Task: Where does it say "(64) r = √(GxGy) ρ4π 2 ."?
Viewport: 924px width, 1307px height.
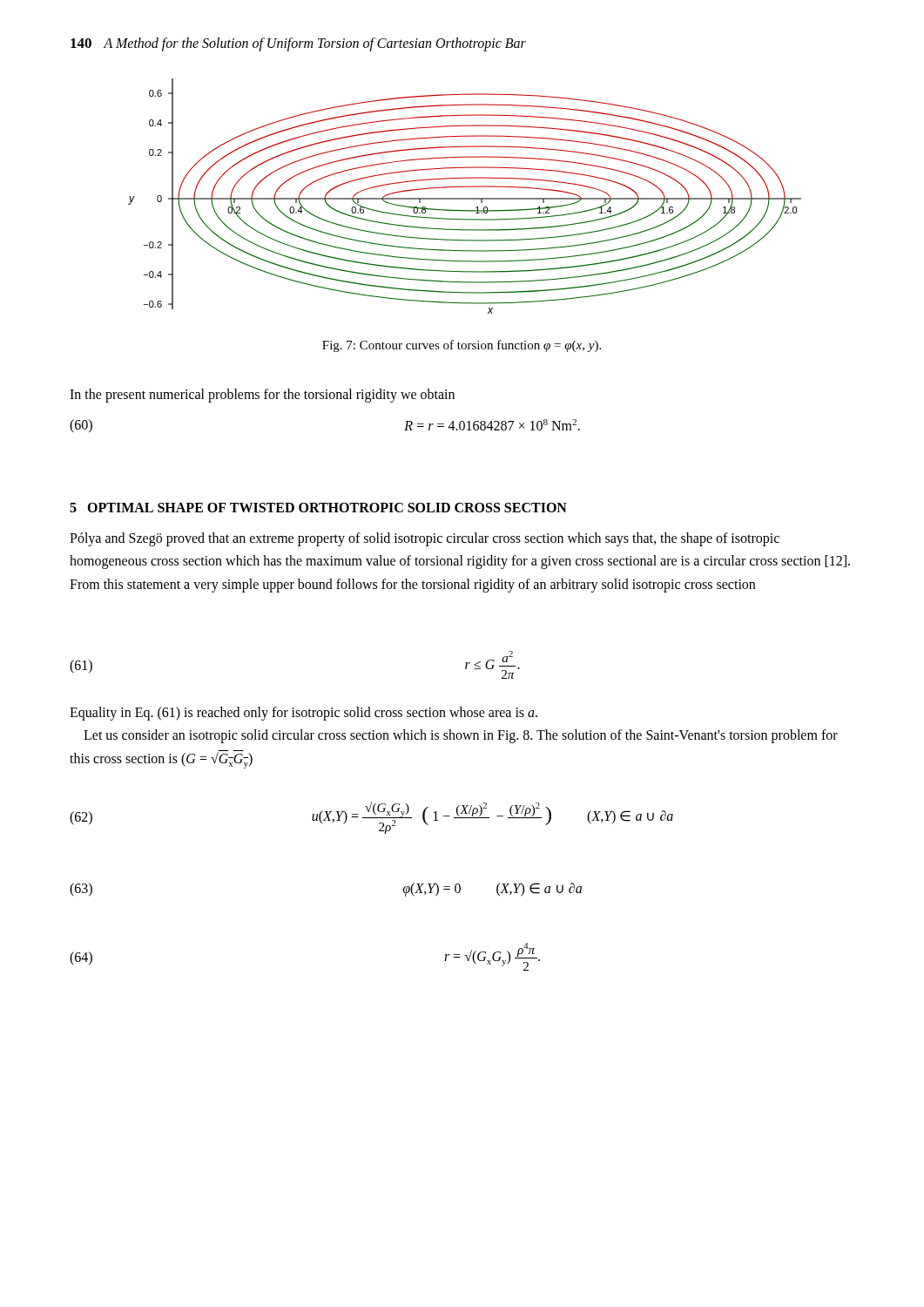Action: click(x=462, y=958)
